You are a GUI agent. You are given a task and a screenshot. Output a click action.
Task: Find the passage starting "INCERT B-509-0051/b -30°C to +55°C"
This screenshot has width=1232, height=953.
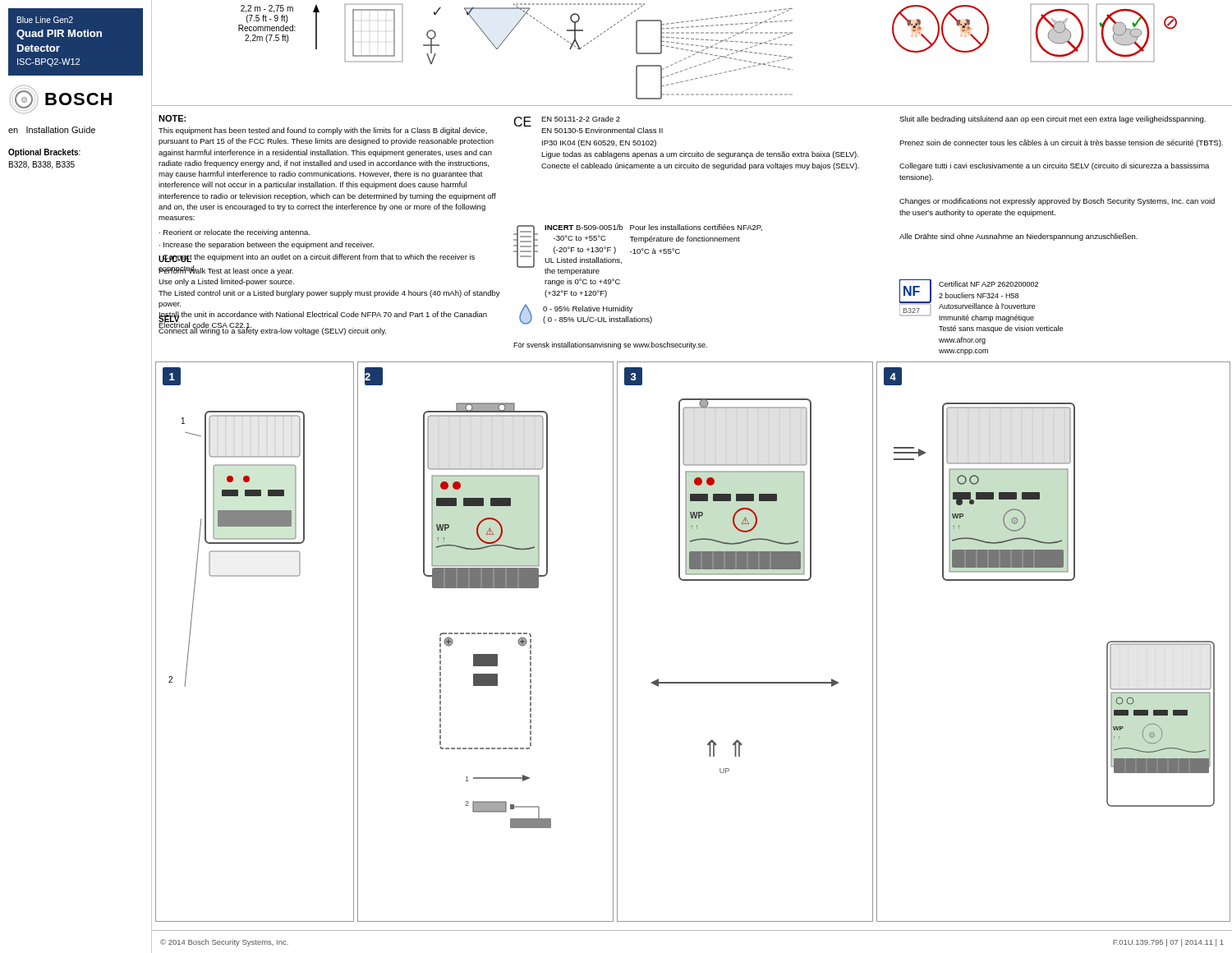pyautogui.click(x=638, y=250)
